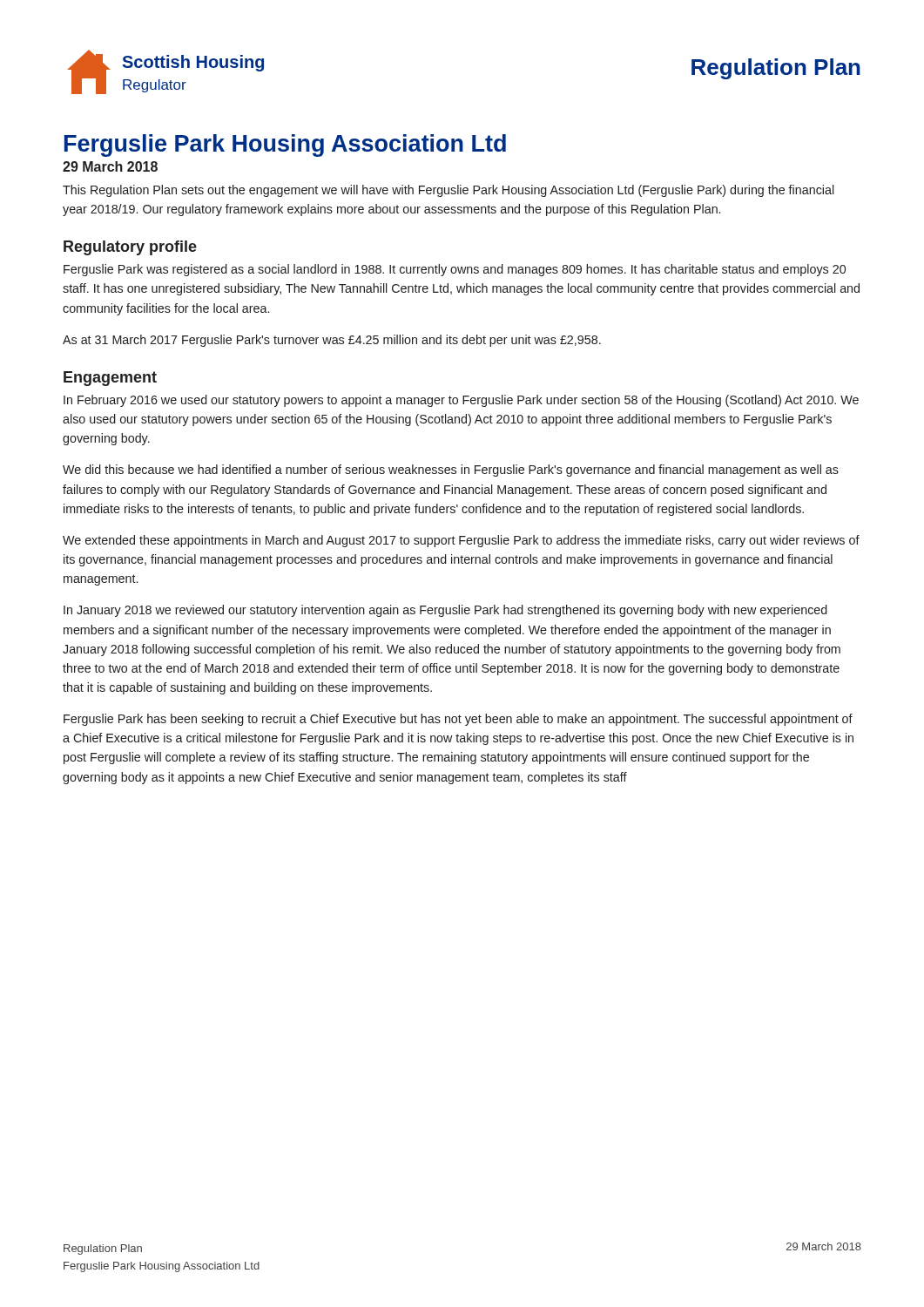Click on the title that says "Ferguslie Park Housing Association Ltd"

click(x=285, y=144)
